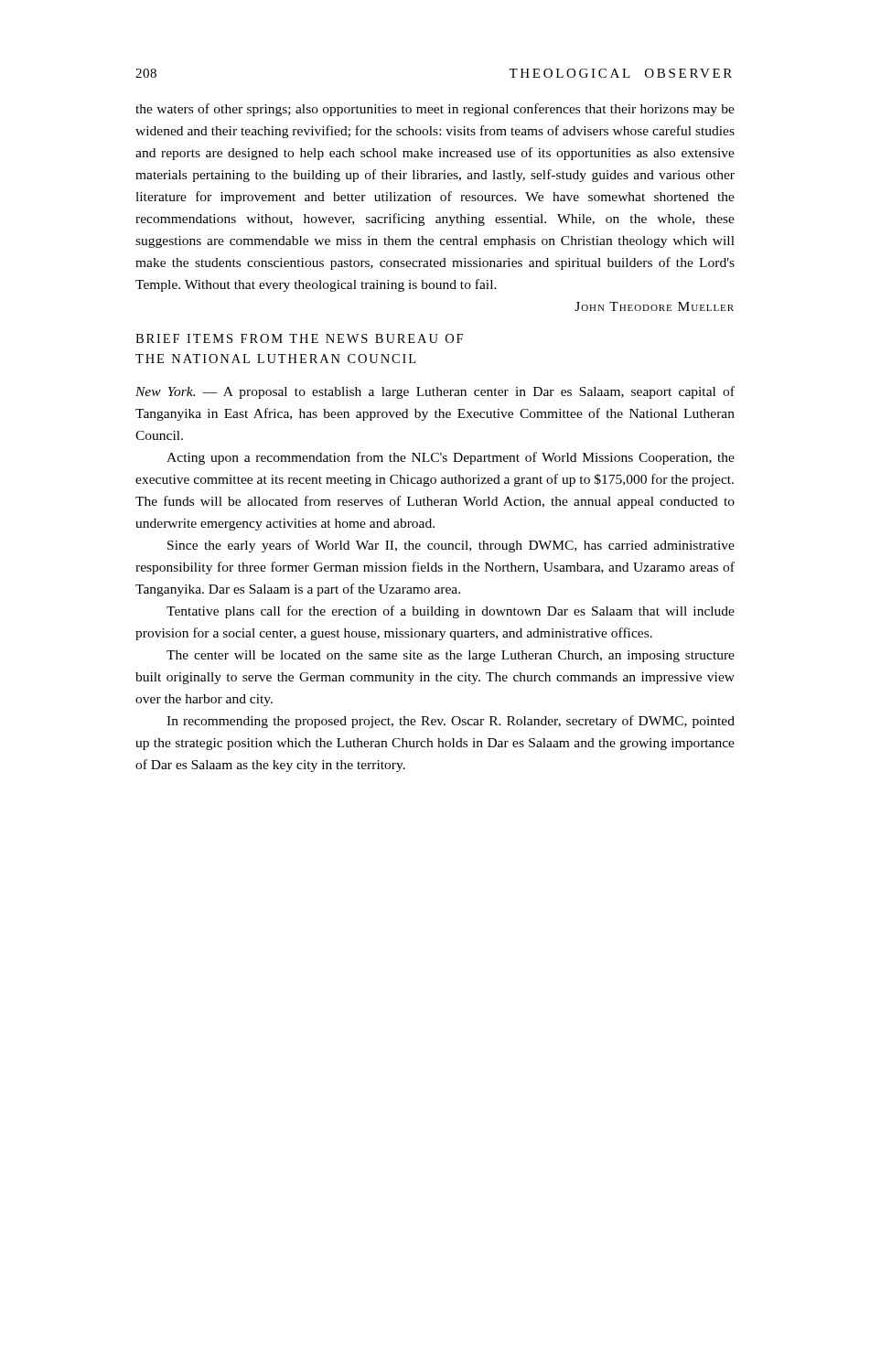870x1372 pixels.
Task: Click on the passage starting "the waters of other springs; also"
Action: pyautogui.click(x=435, y=197)
